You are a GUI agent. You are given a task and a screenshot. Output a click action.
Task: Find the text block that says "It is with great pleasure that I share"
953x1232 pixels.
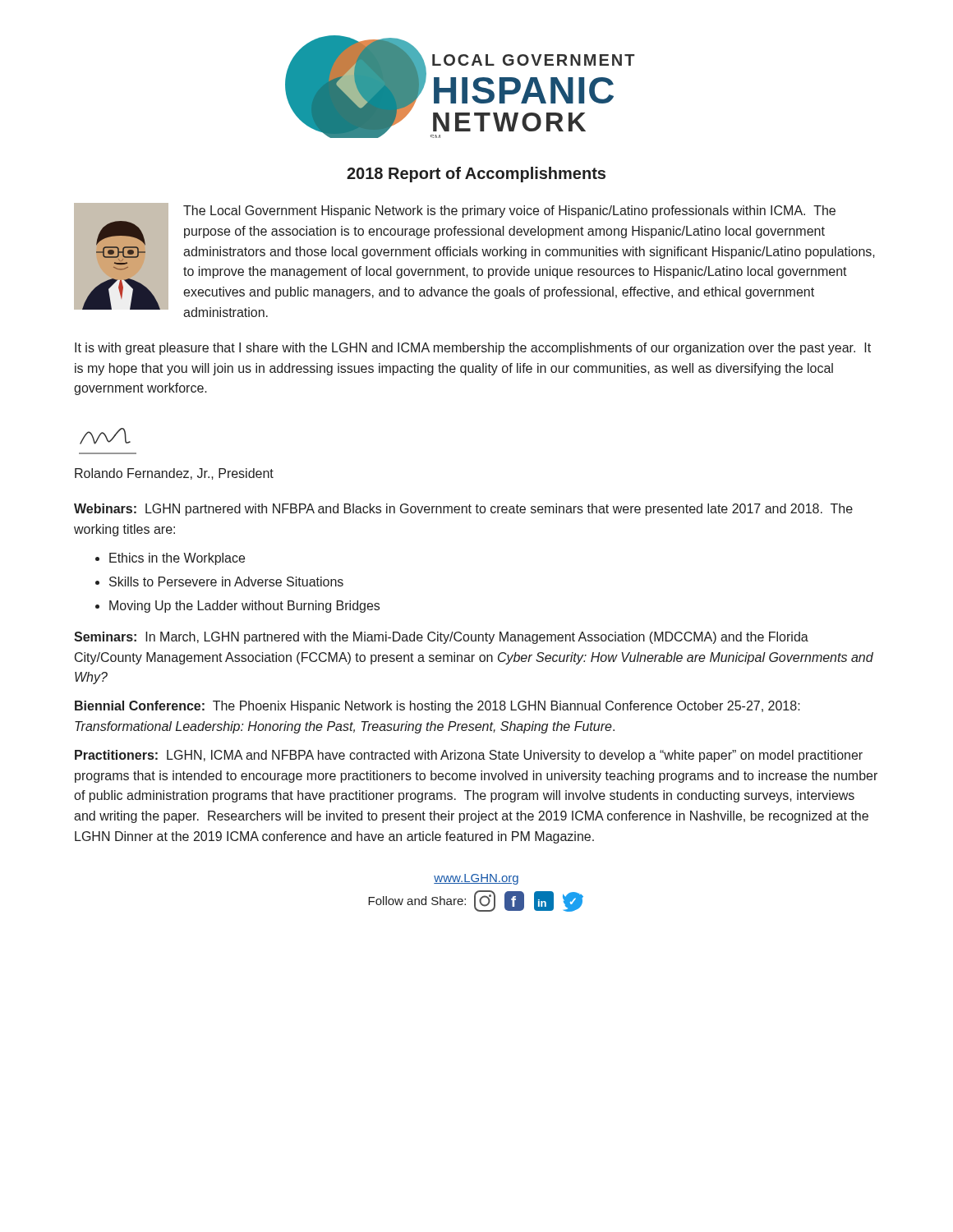coord(472,368)
